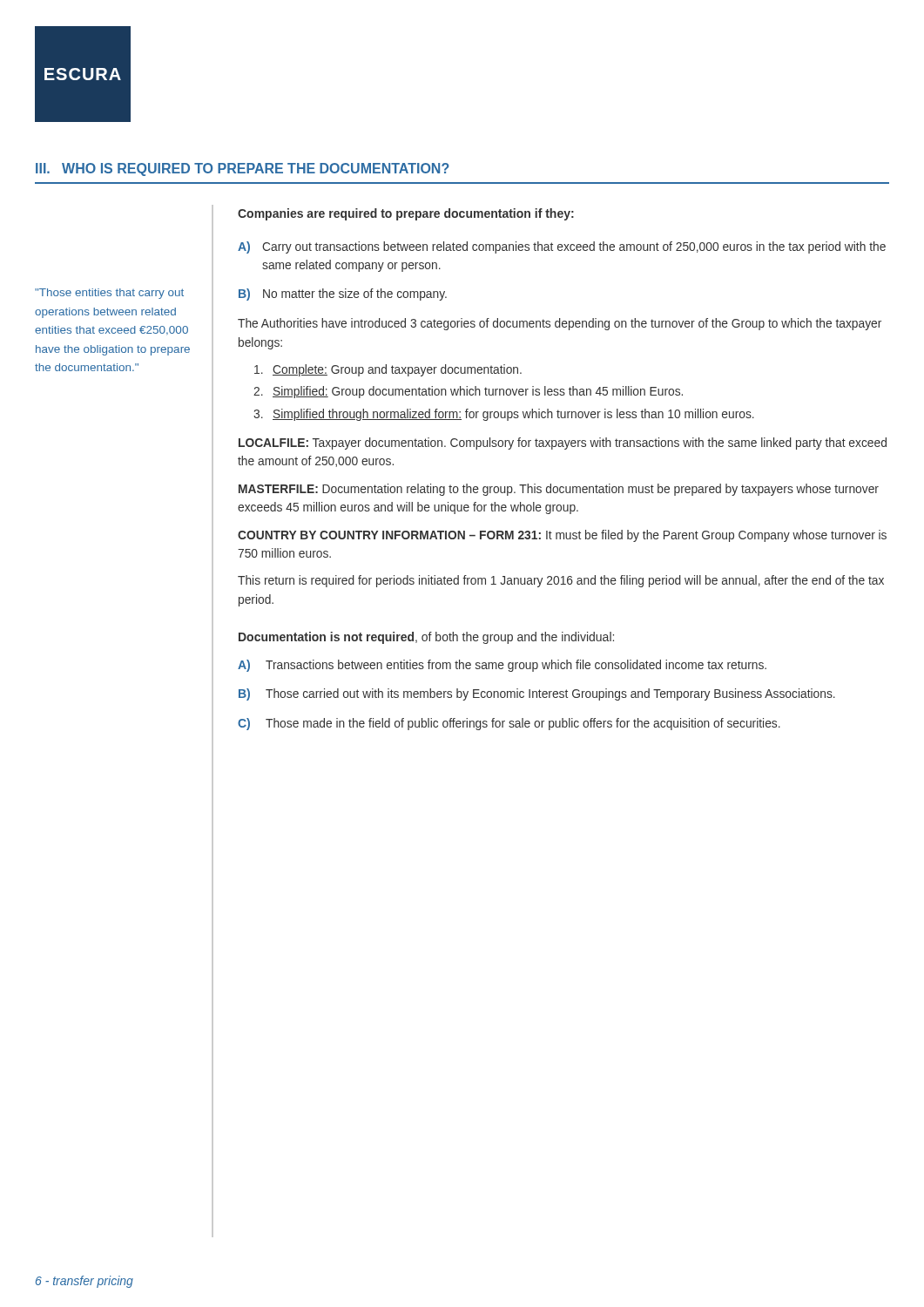This screenshot has width=924, height=1307.
Task: Click the passage that begins "Documentation is not required, of both the"
Action: pos(426,637)
